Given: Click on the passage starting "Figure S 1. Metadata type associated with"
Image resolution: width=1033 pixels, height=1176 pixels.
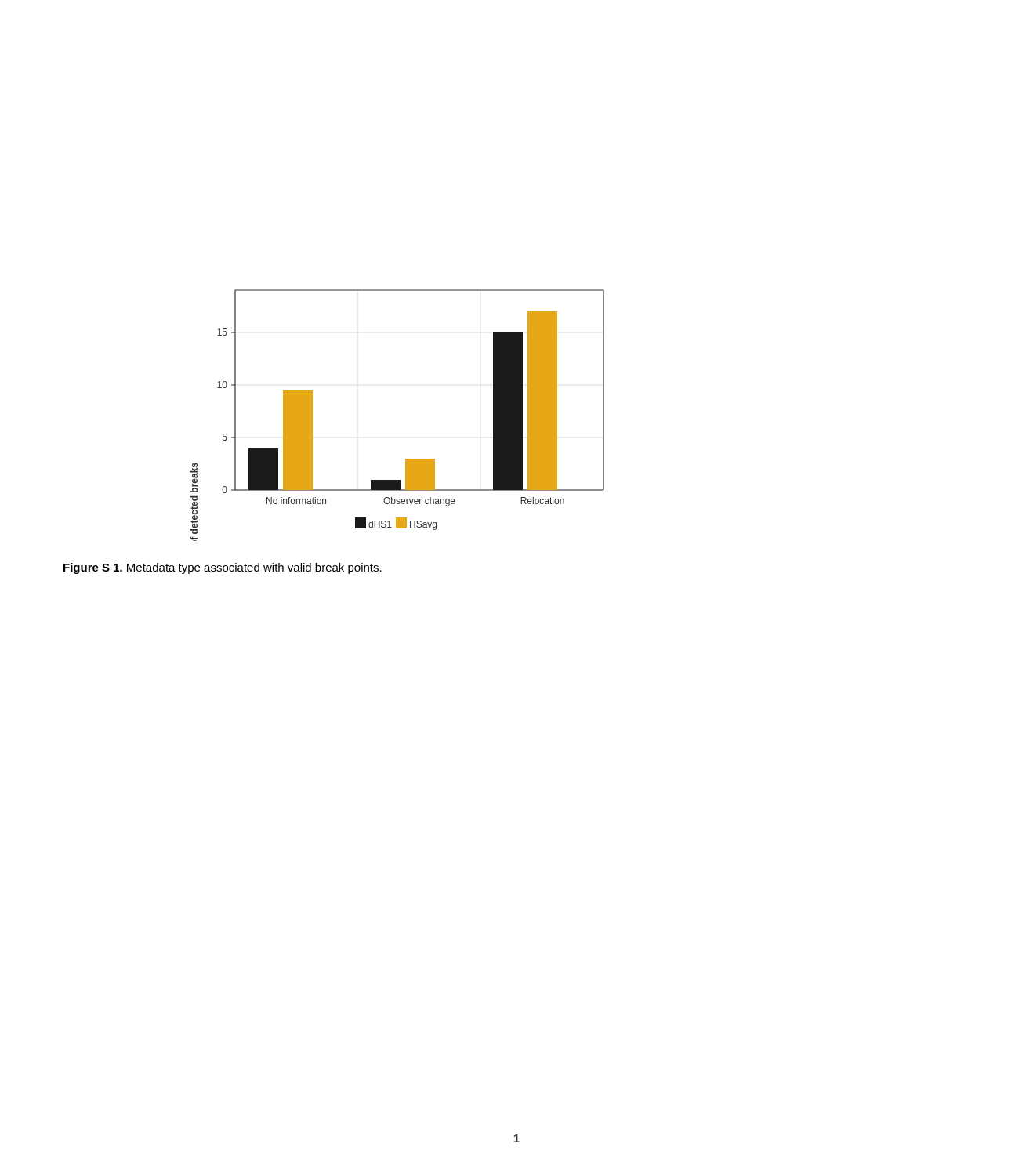Looking at the screenshot, I should pyautogui.click(x=222, y=567).
